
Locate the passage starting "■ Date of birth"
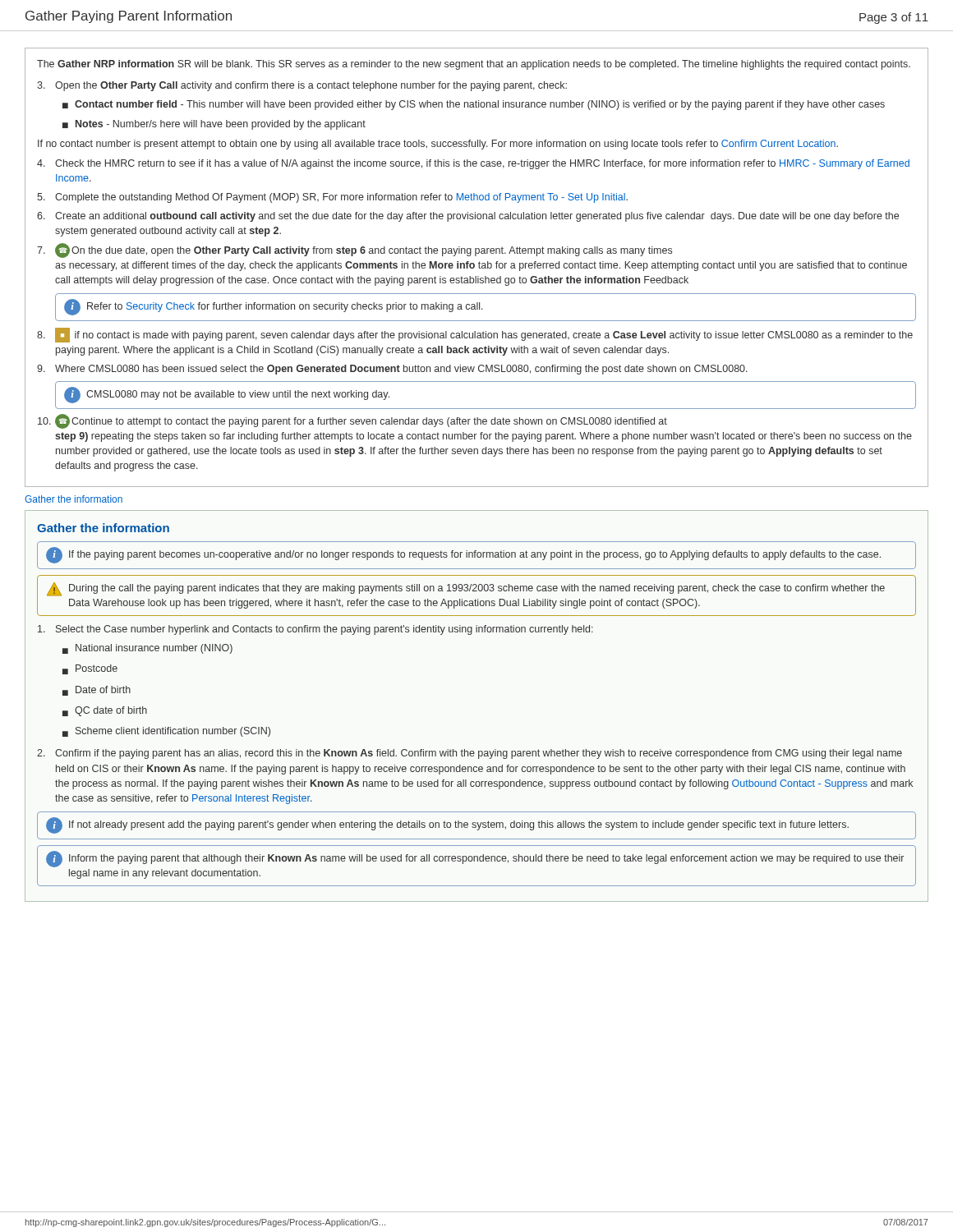[97, 691]
